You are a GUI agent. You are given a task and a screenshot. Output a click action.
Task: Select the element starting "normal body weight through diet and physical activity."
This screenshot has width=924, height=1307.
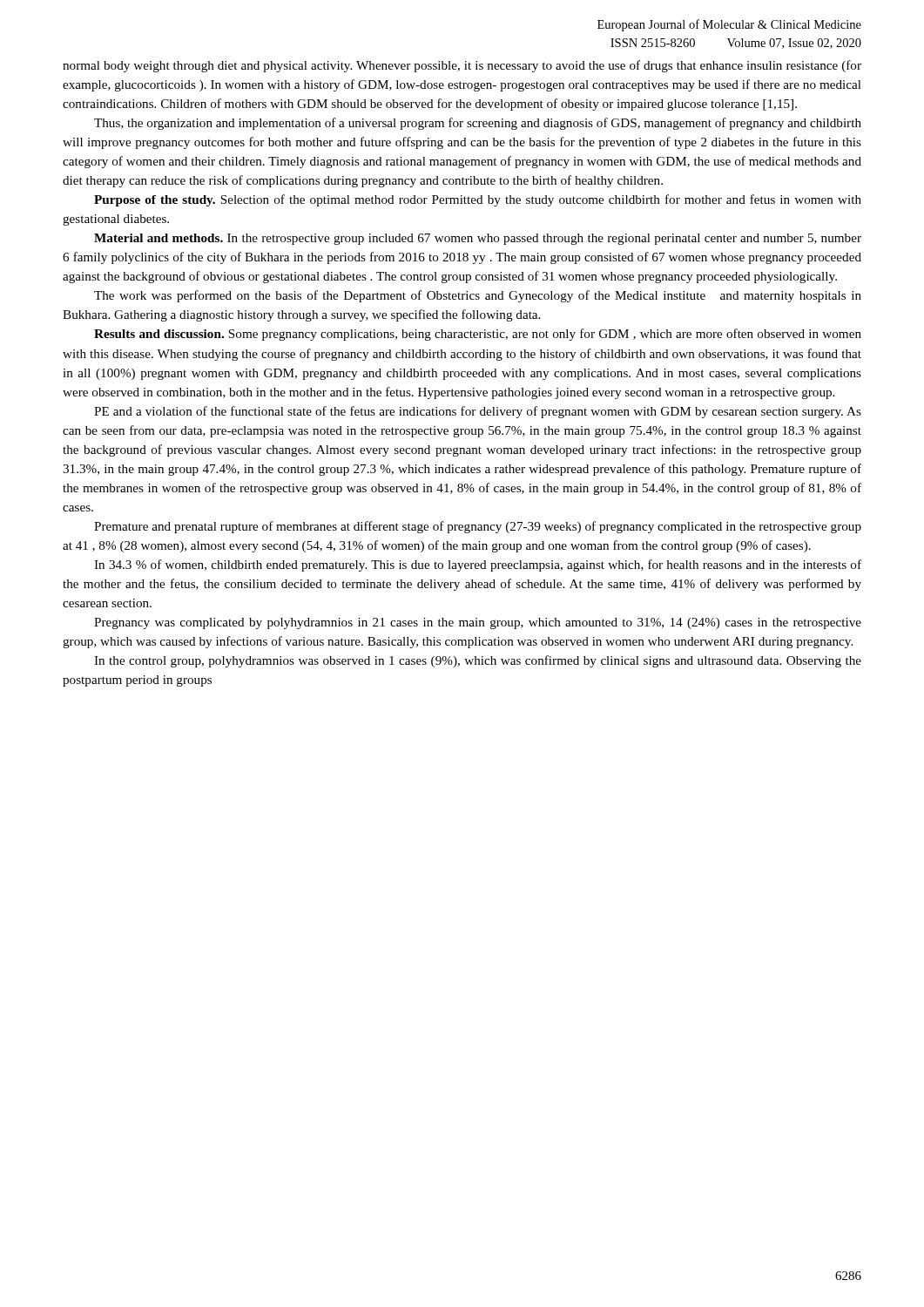(x=462, y=84)
